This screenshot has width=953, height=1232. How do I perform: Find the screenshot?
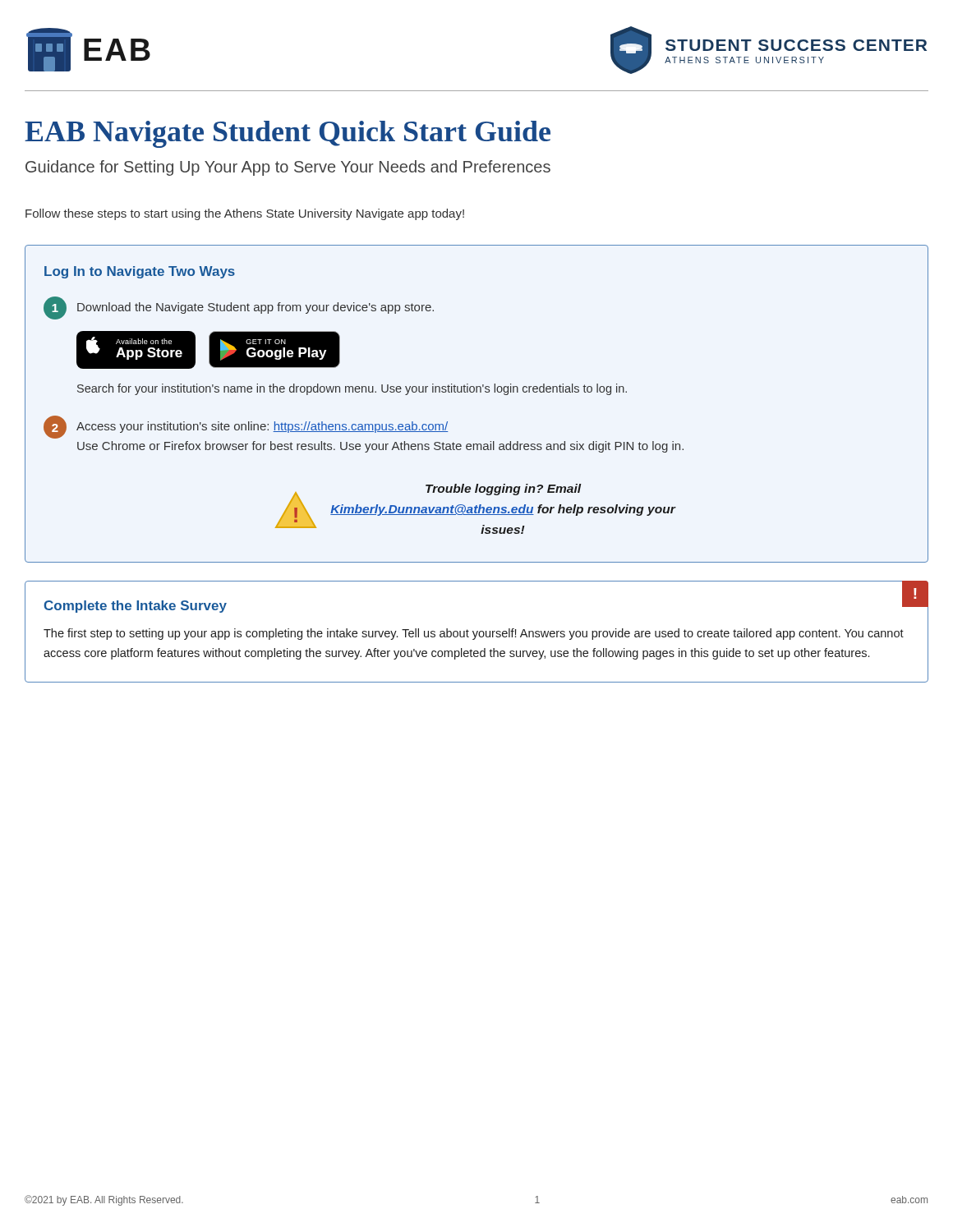(x=491, y=350)
